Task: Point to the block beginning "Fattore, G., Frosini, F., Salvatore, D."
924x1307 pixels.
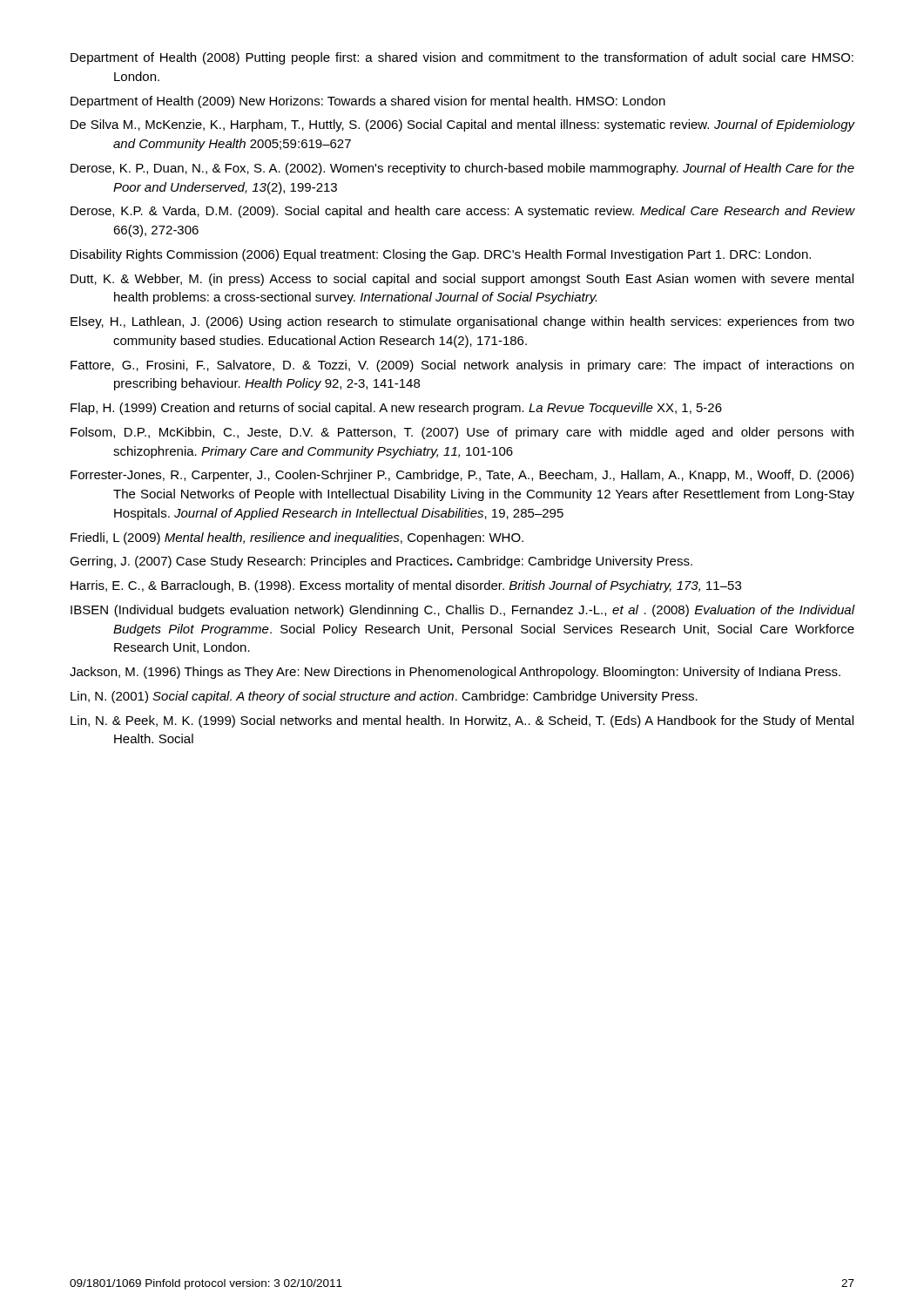Action: [462, 374]
